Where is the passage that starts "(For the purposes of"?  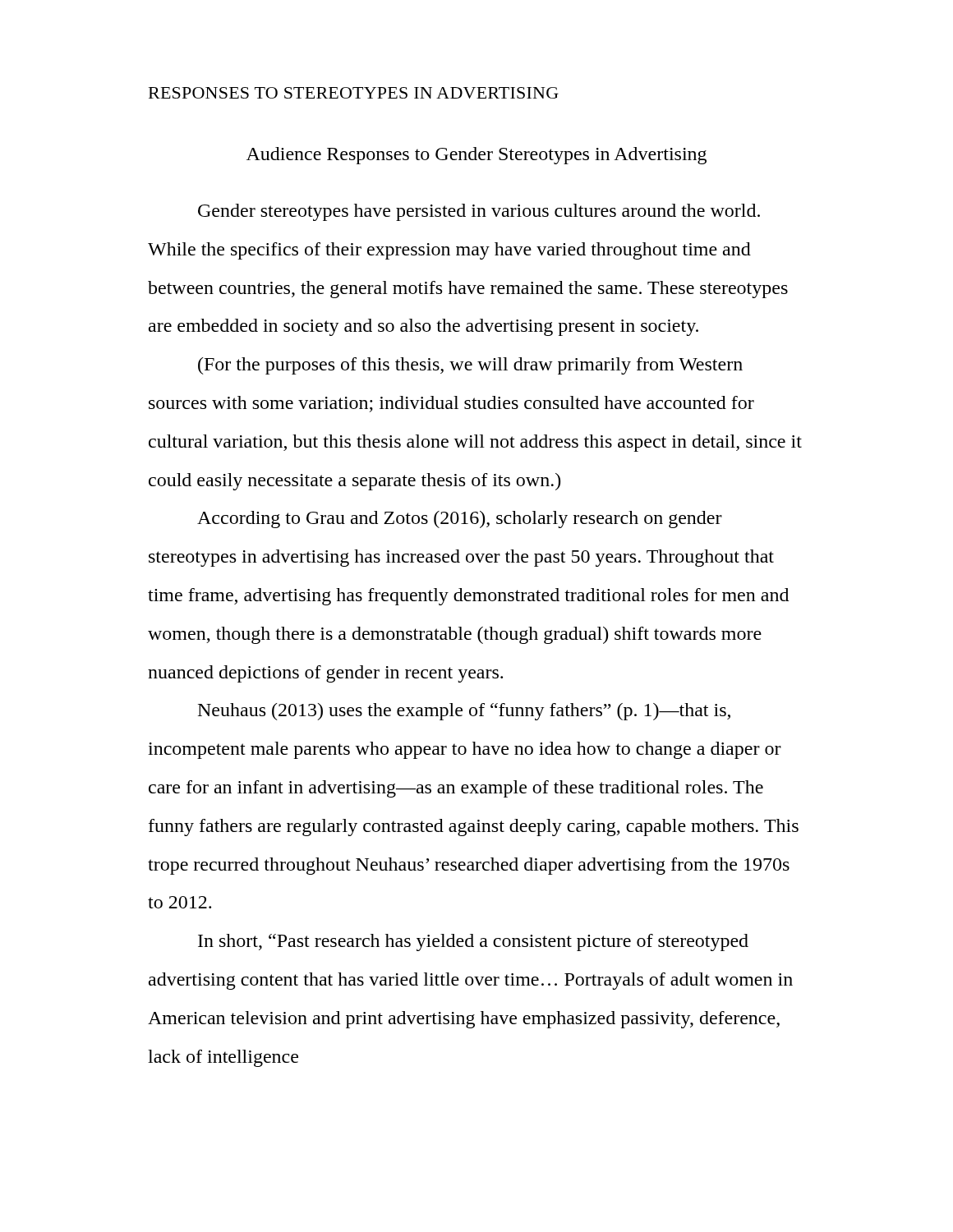coord(470,366)
